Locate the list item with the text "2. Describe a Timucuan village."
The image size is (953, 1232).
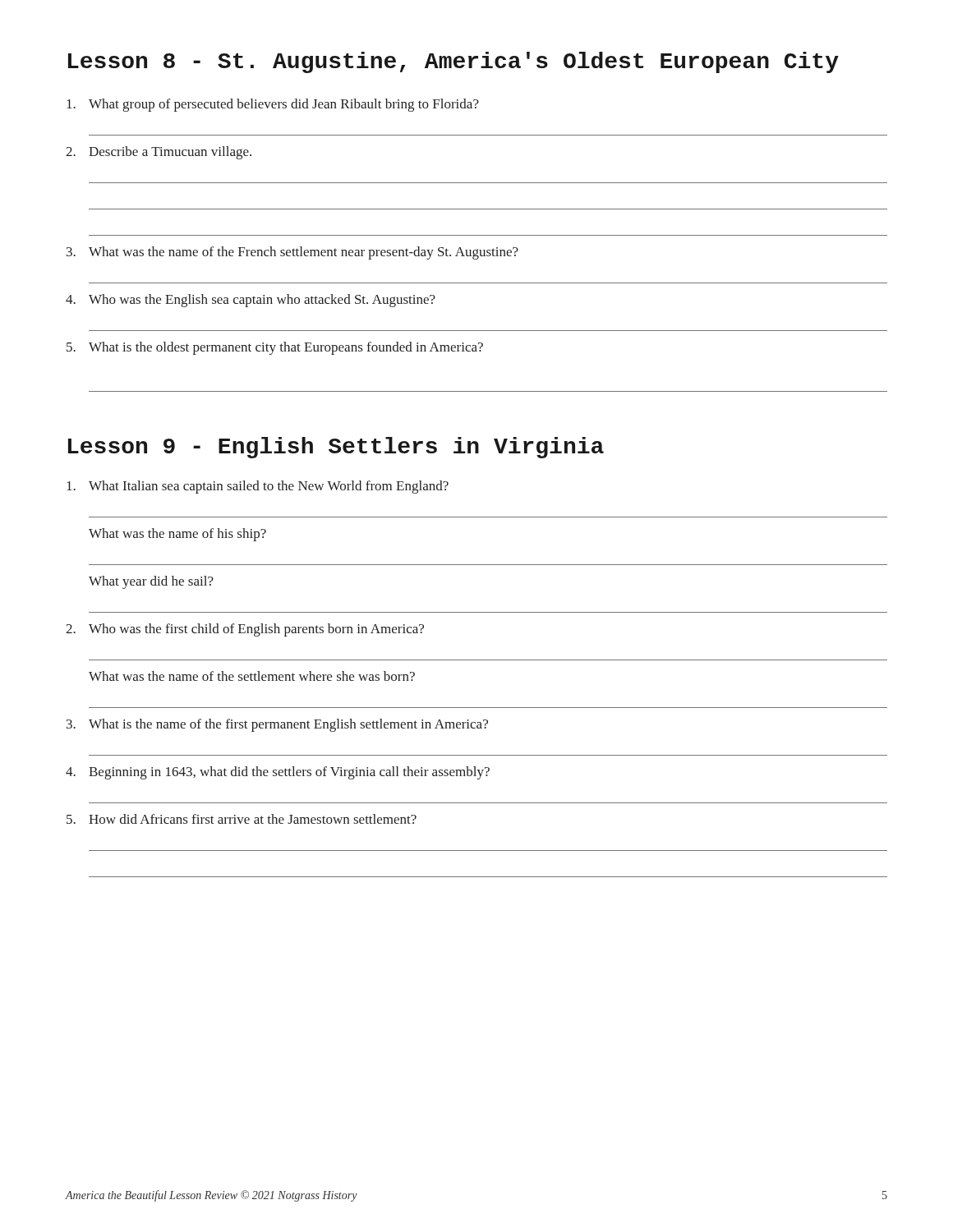click(x=476, y=190)
